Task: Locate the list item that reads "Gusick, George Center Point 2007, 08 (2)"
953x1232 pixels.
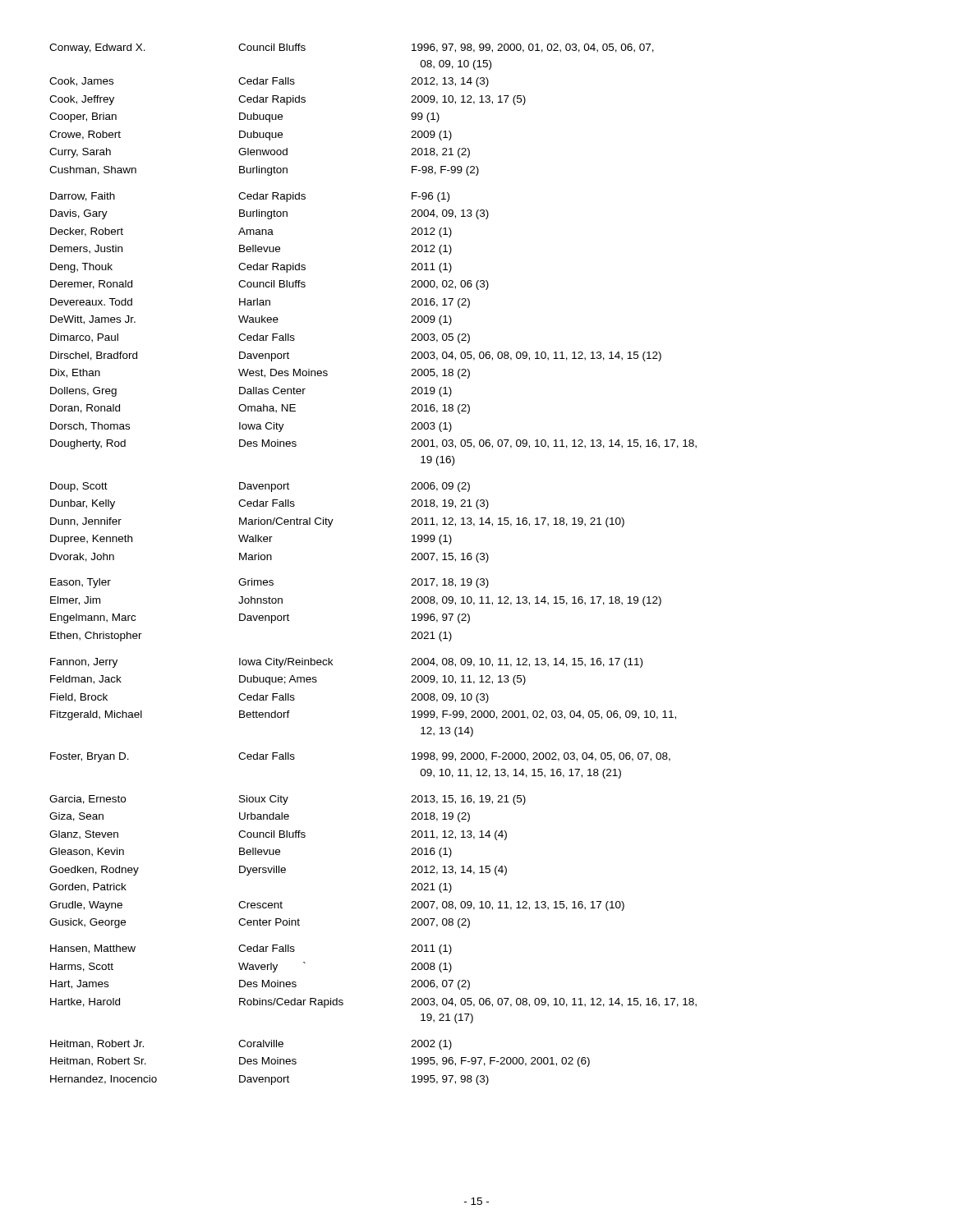Action: (x=476, y=923)
